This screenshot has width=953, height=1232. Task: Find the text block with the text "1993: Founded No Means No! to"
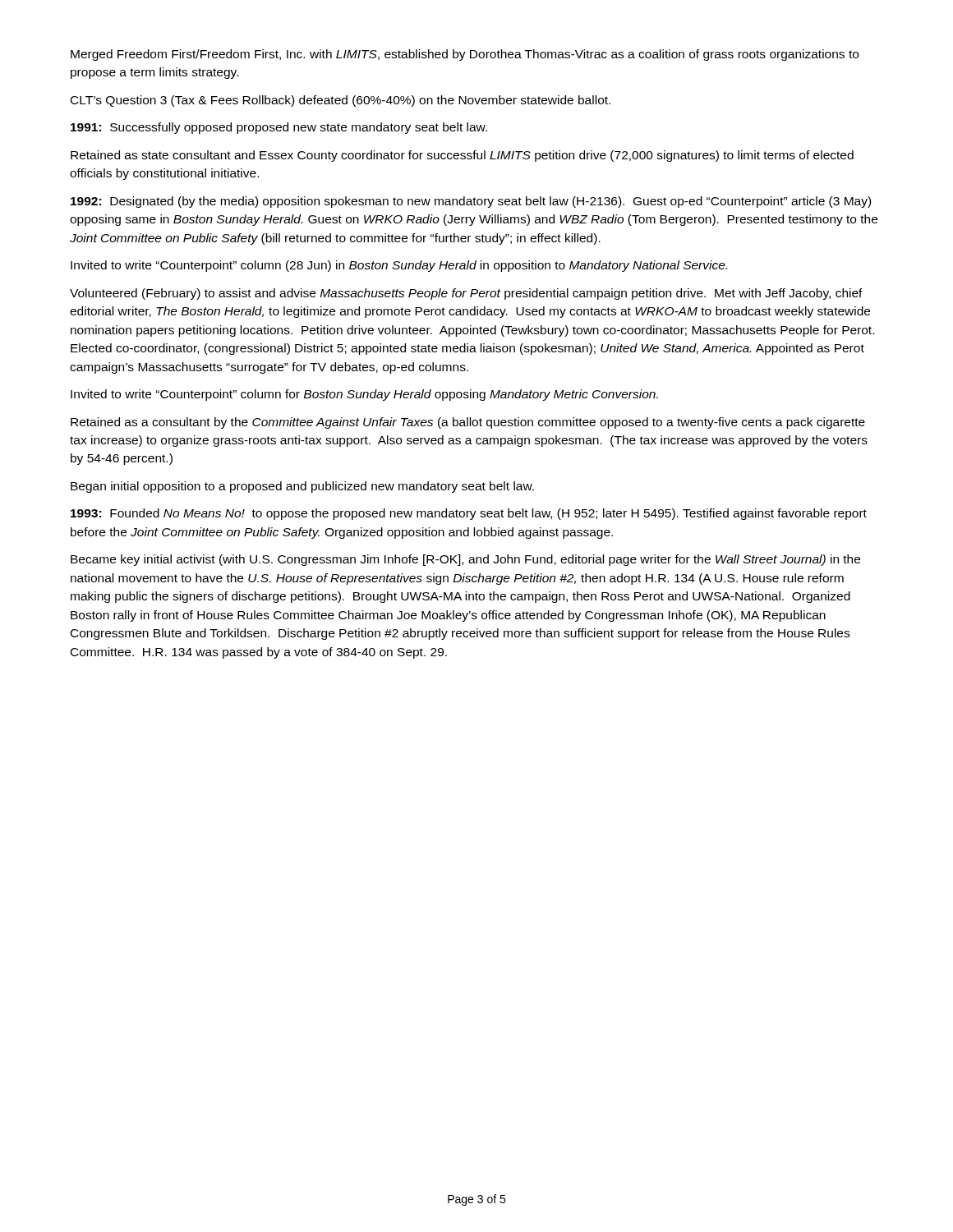pos(468,522)
